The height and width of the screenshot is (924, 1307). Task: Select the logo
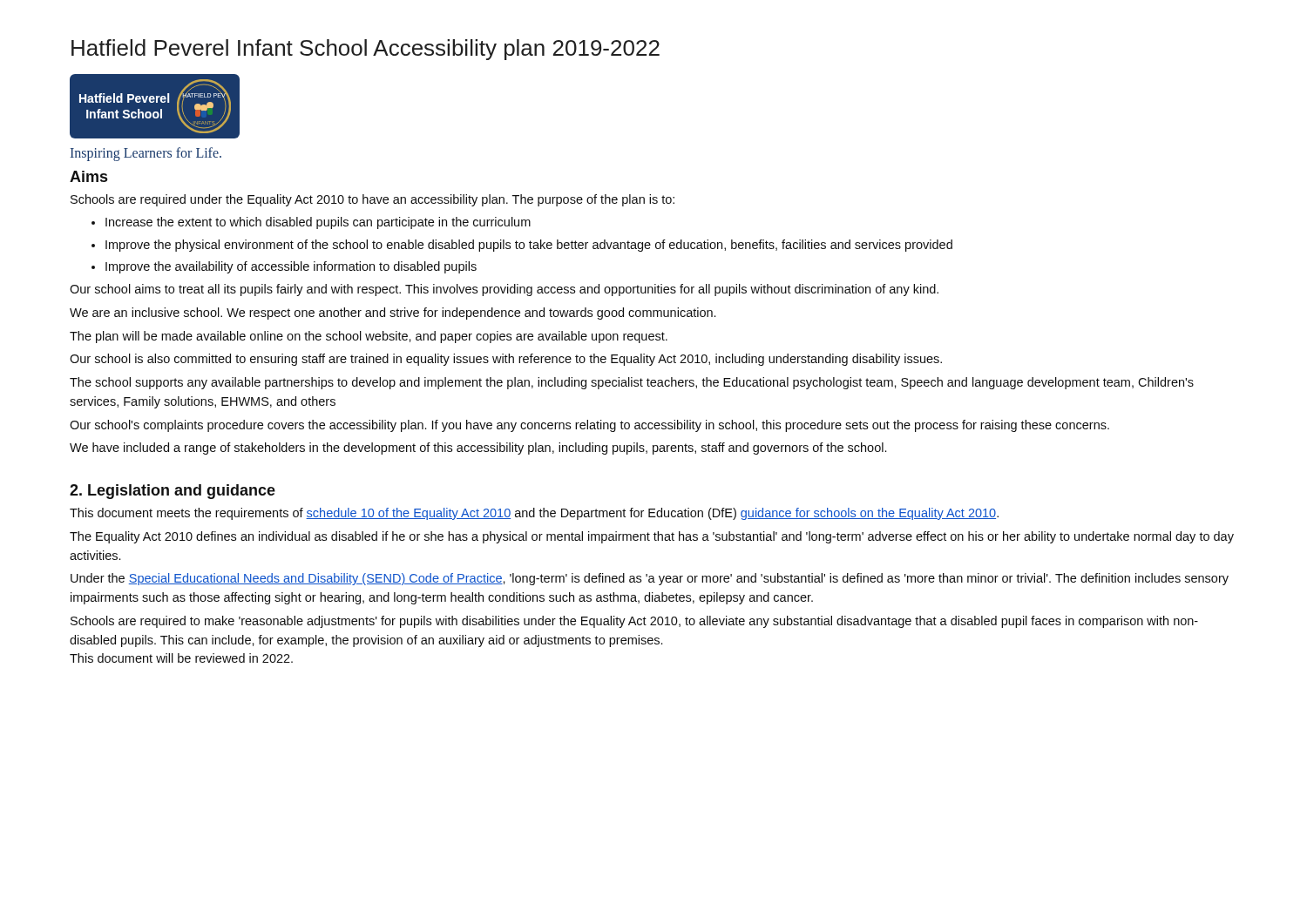tap(155, 108)
